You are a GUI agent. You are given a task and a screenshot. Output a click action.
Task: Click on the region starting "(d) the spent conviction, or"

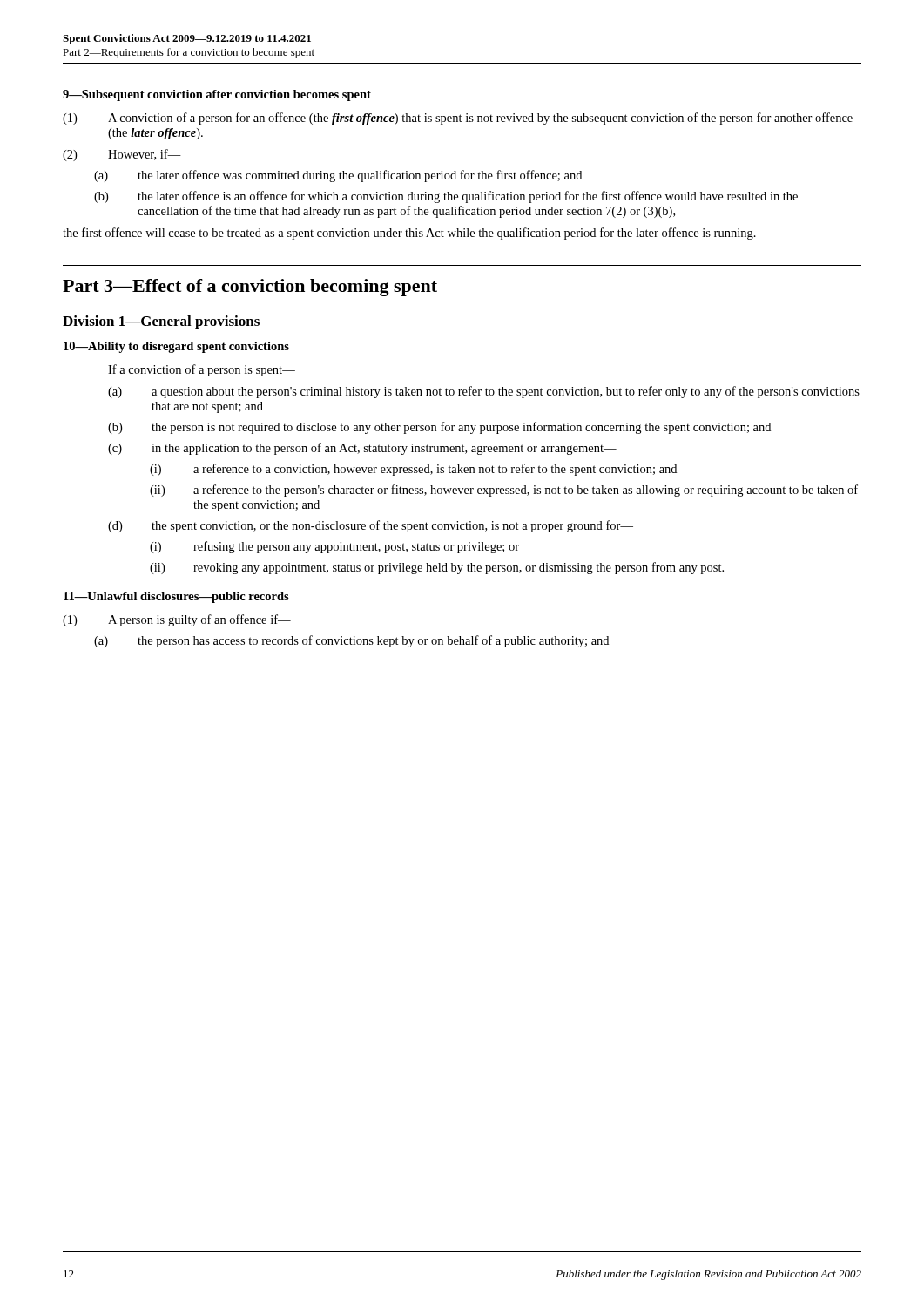point(462,547)
